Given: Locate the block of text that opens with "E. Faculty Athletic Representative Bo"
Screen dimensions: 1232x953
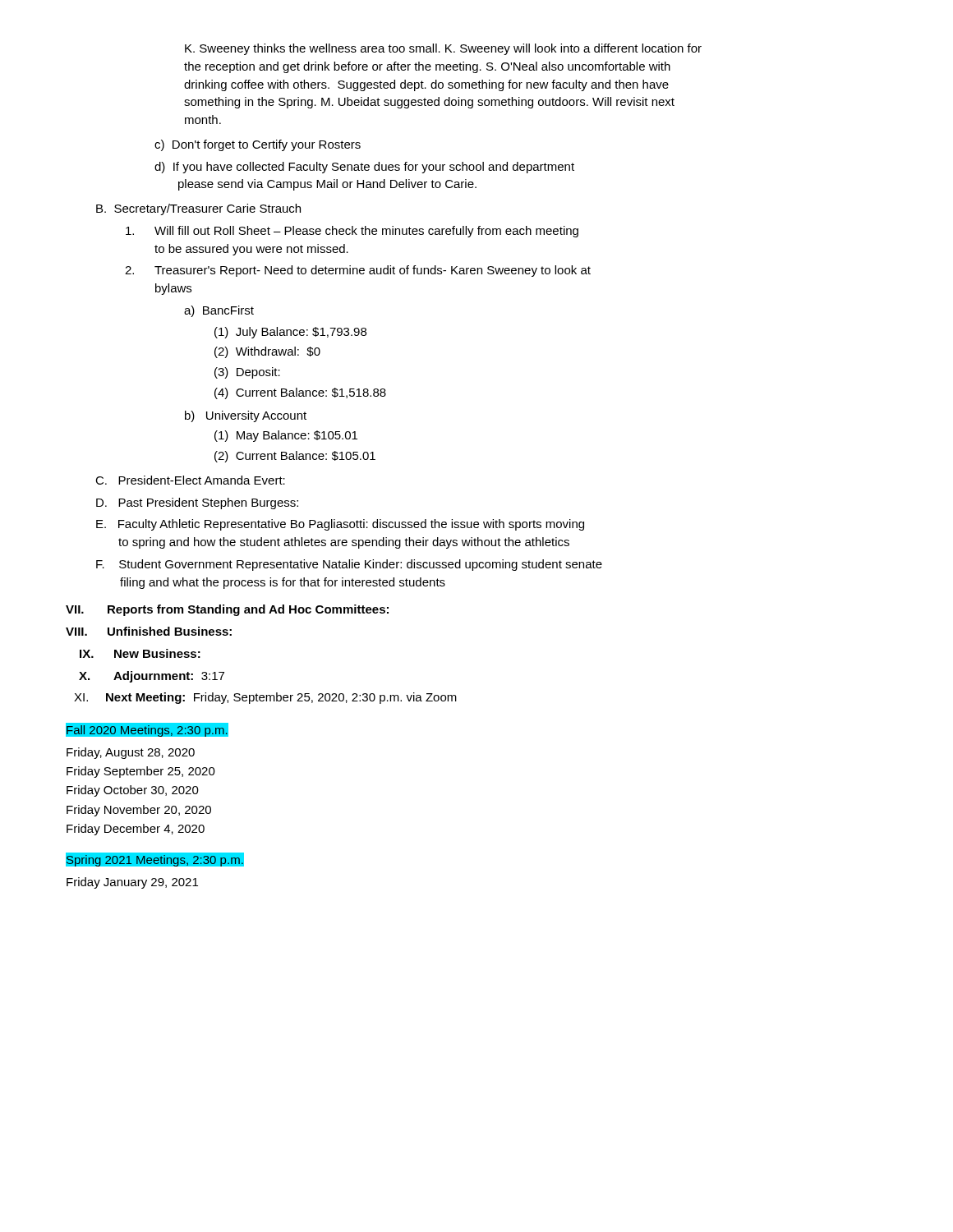Looking at the screenshot, I should click(x=340, y=534).
